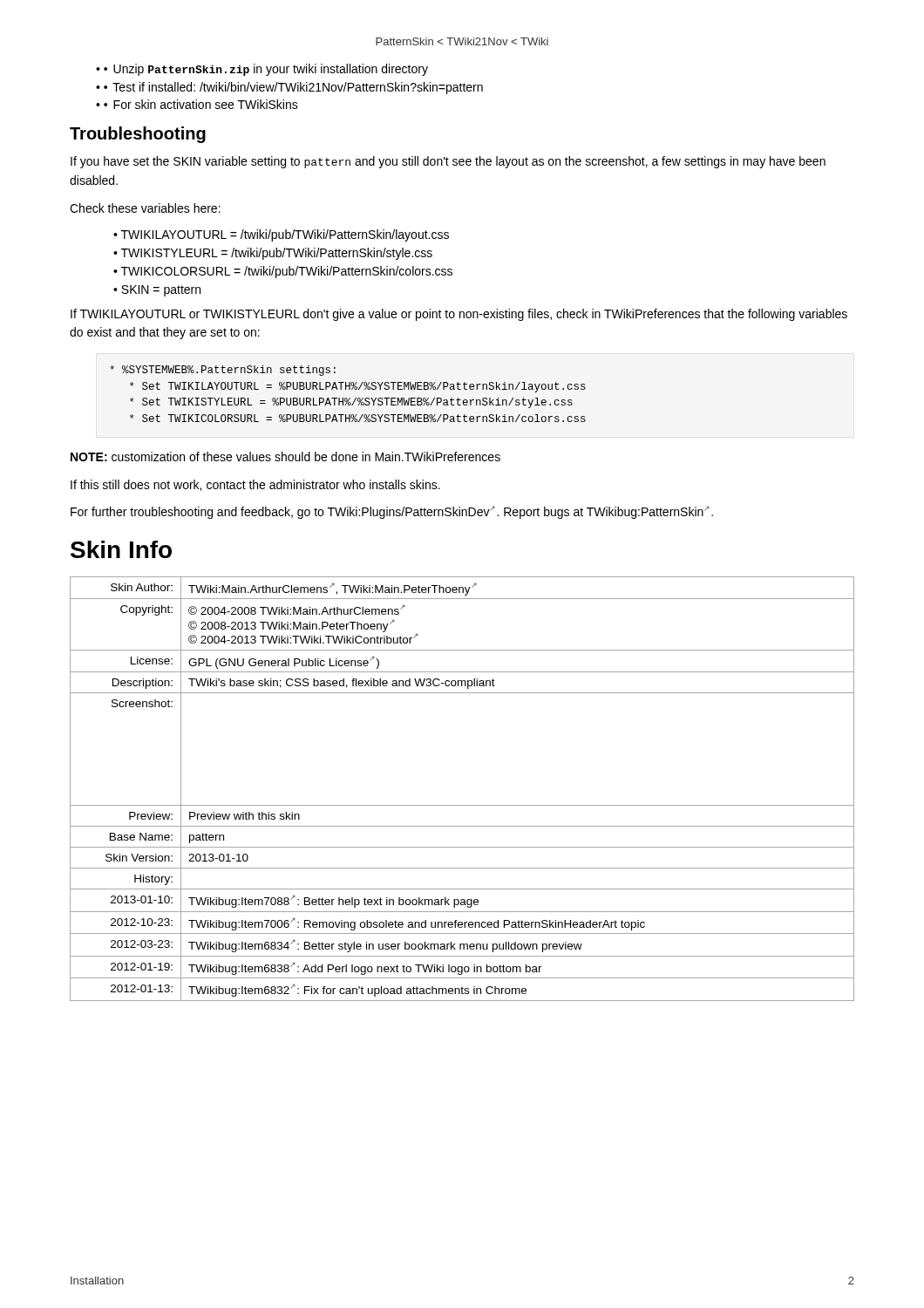Where does it say "Check these variables here:"?
Image resolution: width=924 pixels, height=1308 pixels.
[x=145, y=208]
